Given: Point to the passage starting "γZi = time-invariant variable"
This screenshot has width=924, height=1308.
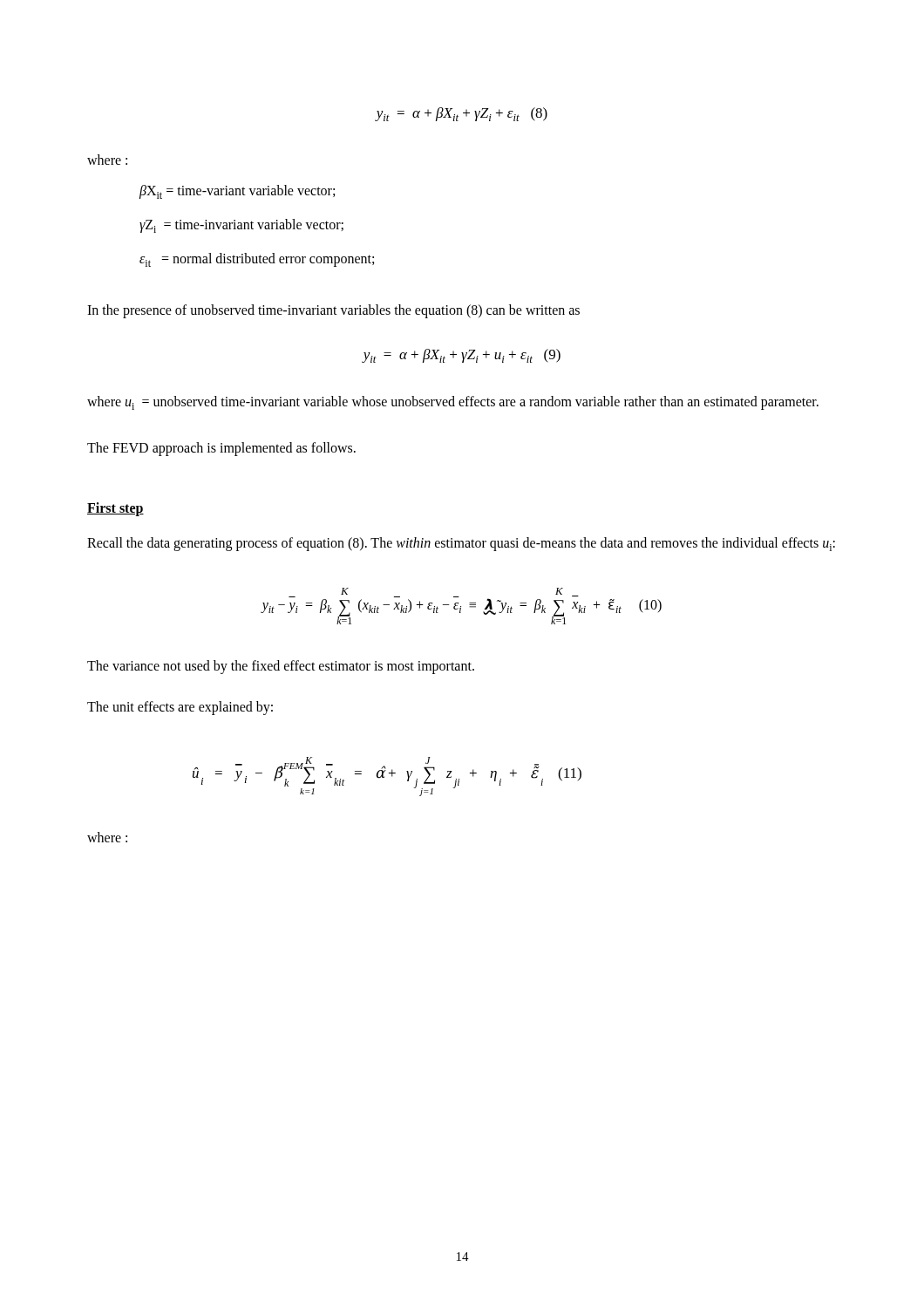Looking at the screenshot, I should [x=242, y=226].
